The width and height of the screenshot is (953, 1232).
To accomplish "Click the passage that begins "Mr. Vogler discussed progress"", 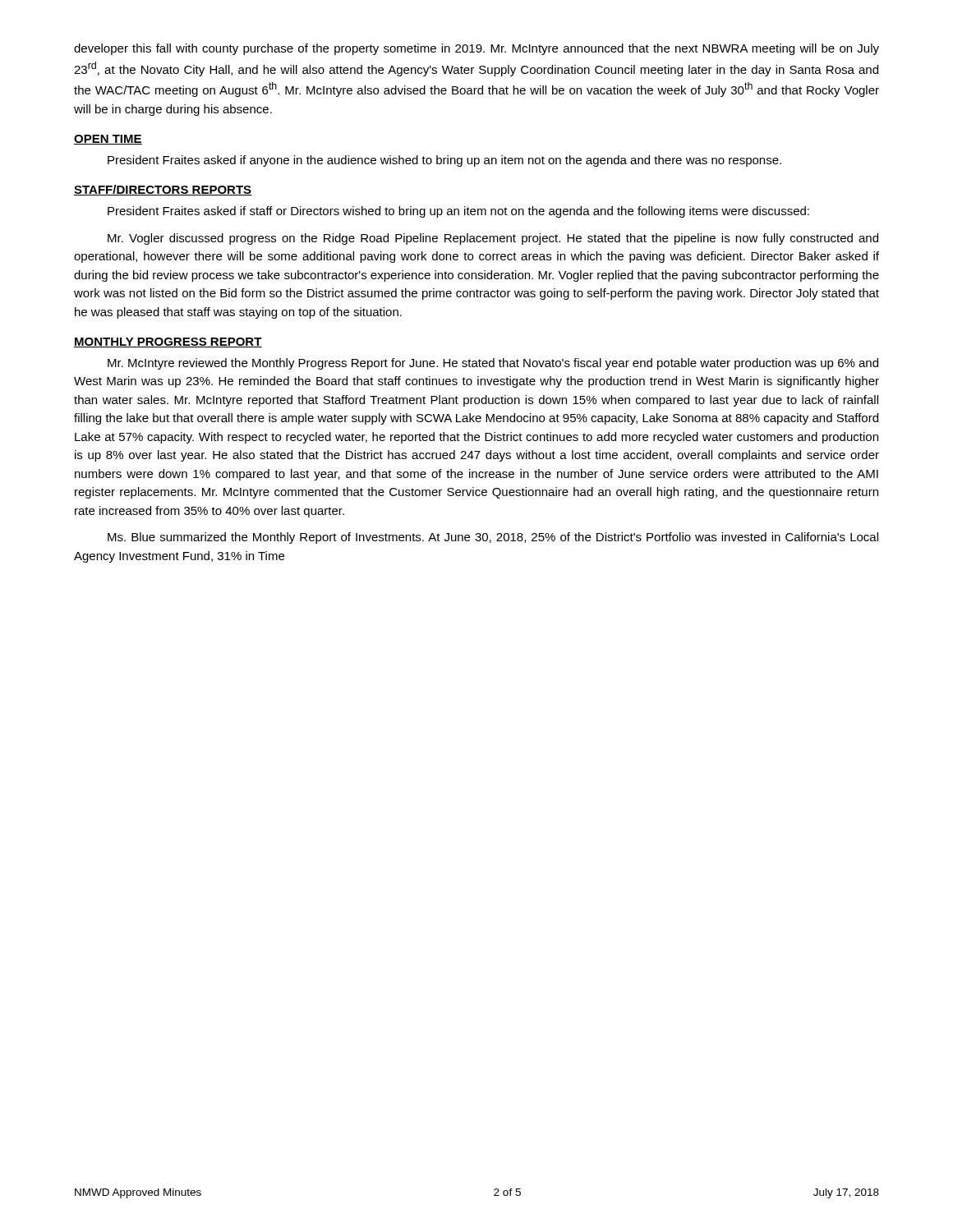I will [476, 274].
